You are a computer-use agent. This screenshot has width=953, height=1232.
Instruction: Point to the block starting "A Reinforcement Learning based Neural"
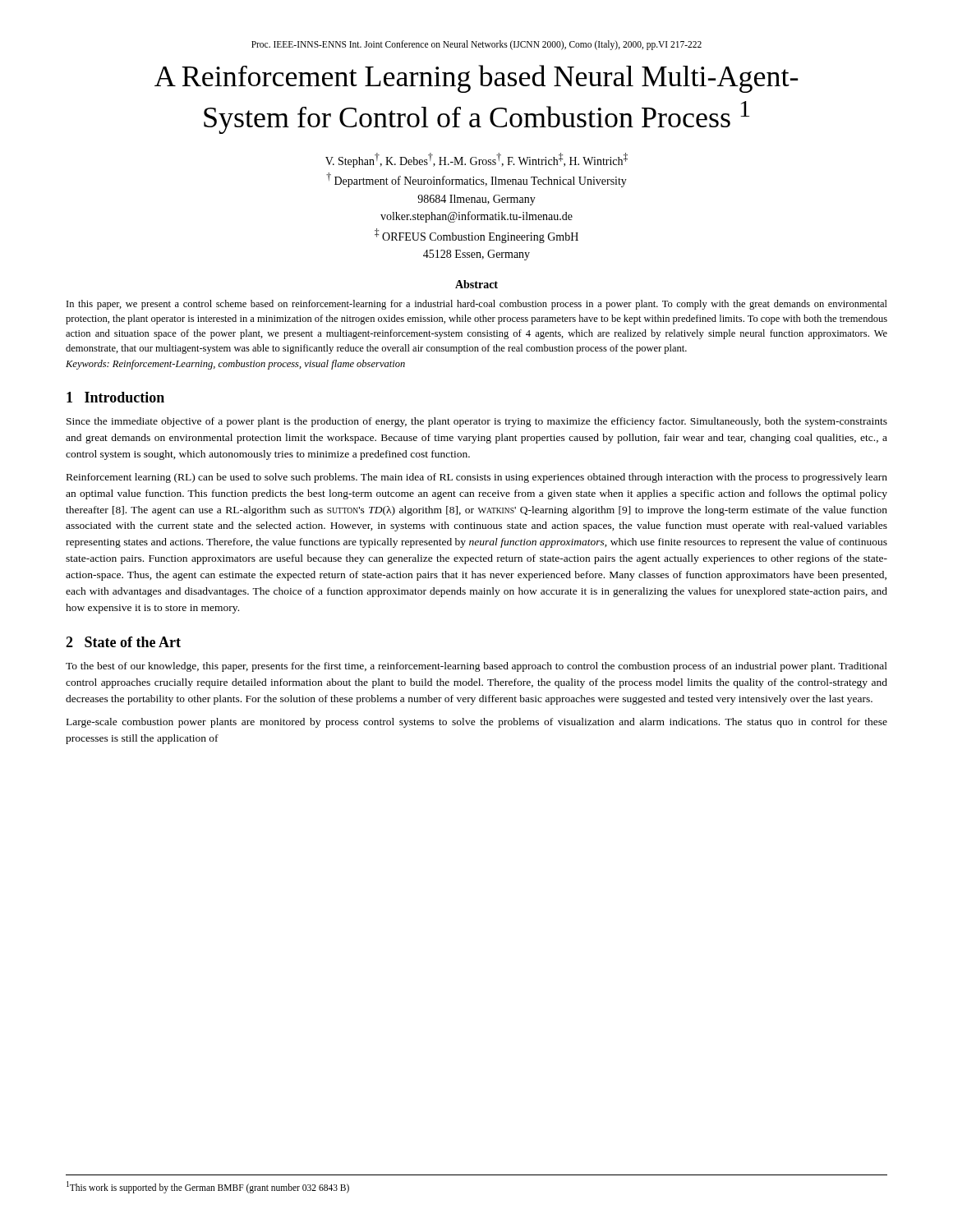point(476,97)
